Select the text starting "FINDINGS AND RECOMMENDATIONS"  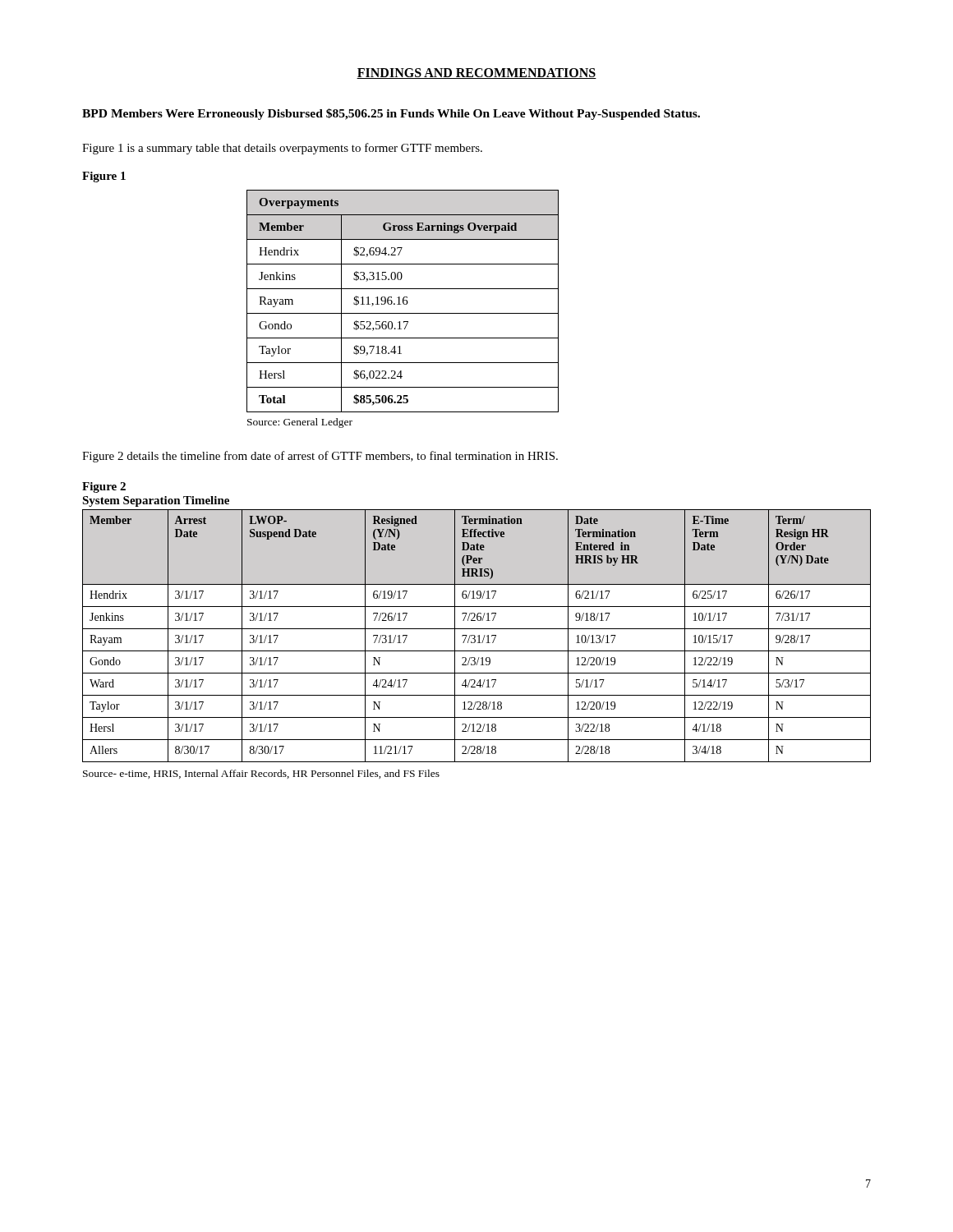[x=476, y=73]
